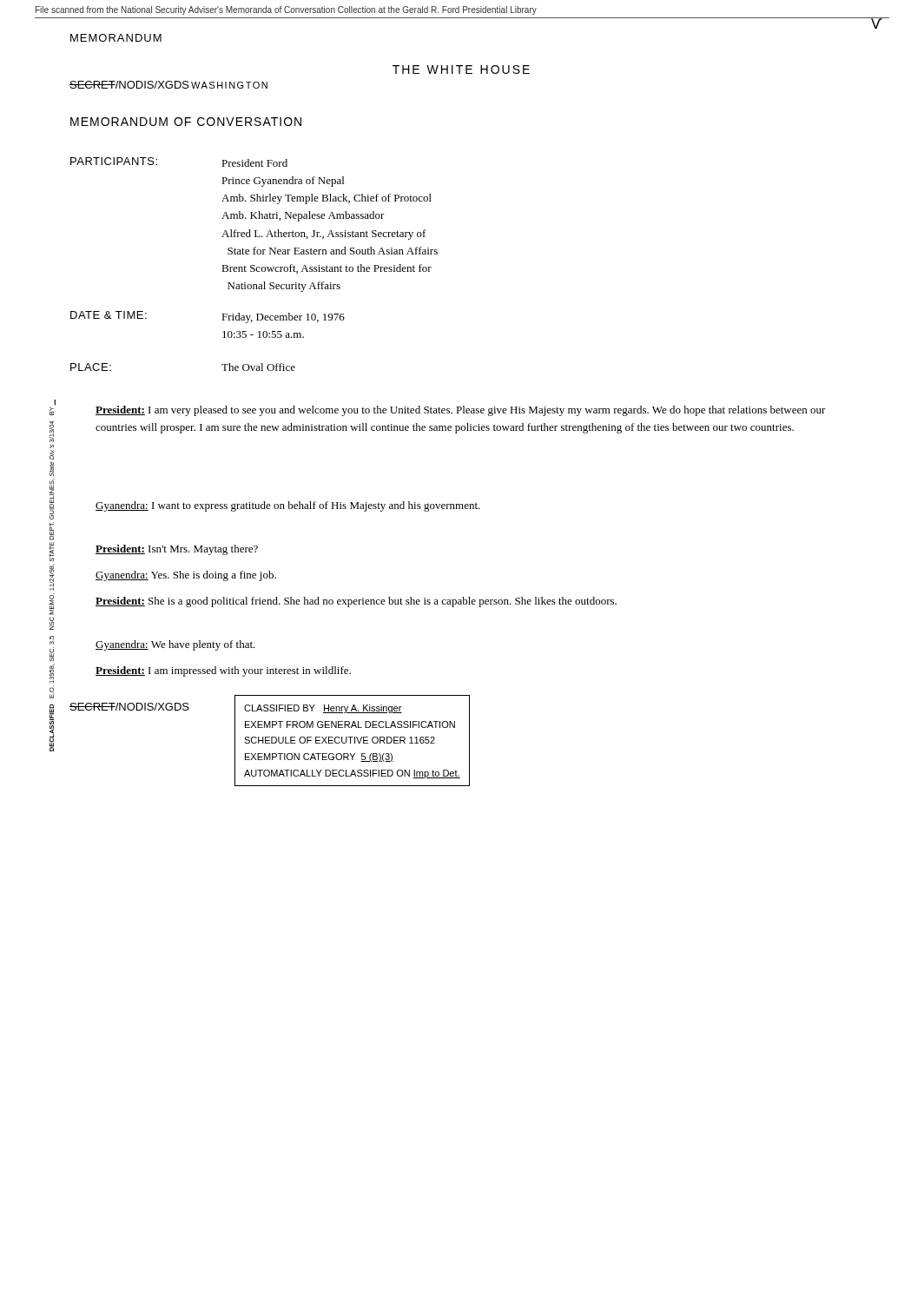Select the region starting "THE WHITE HOUSE"
Screen dimensions: 1303x924
pos(462,70)
